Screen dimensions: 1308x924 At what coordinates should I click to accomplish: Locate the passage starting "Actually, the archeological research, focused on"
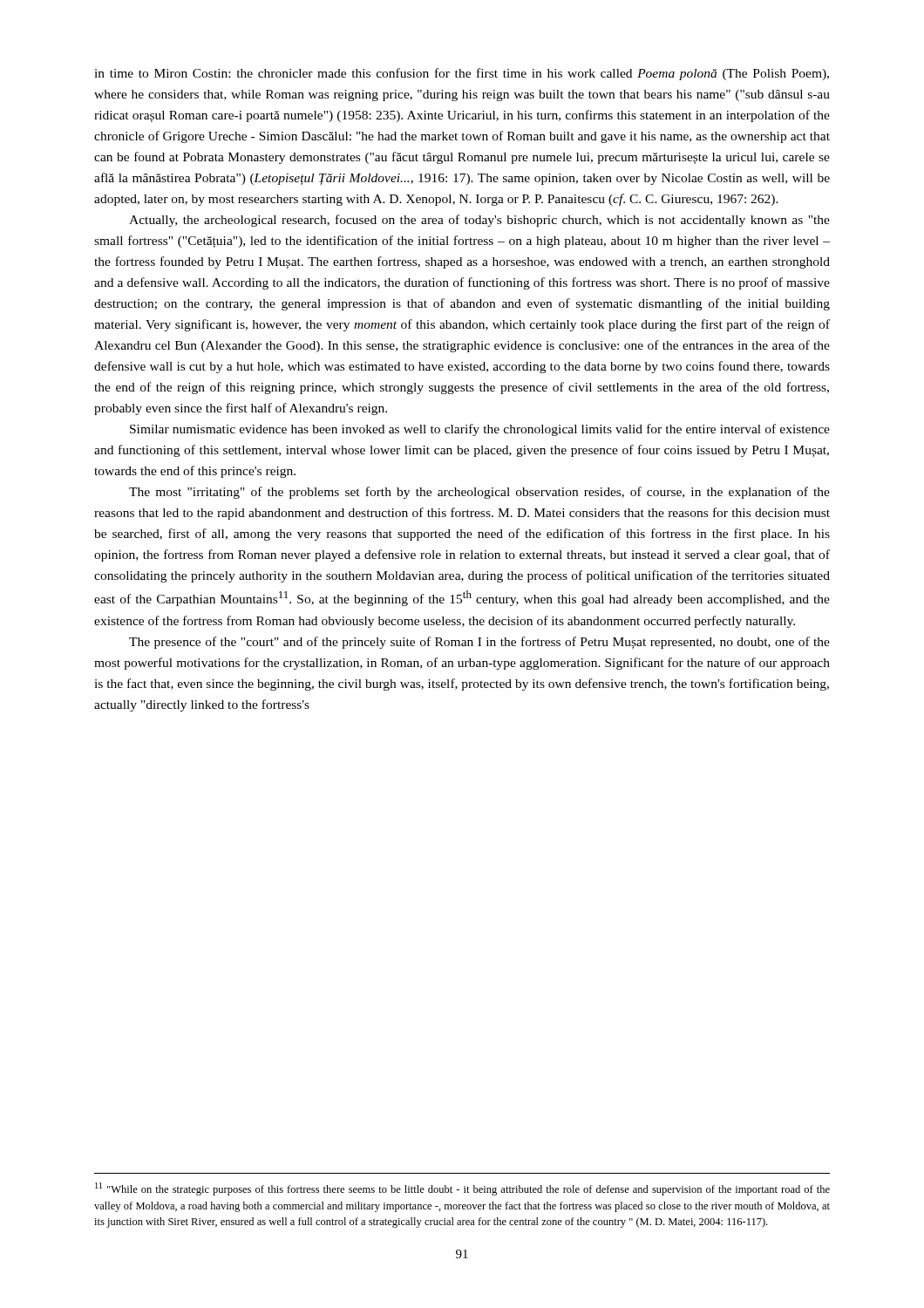(x=462, y=314)
